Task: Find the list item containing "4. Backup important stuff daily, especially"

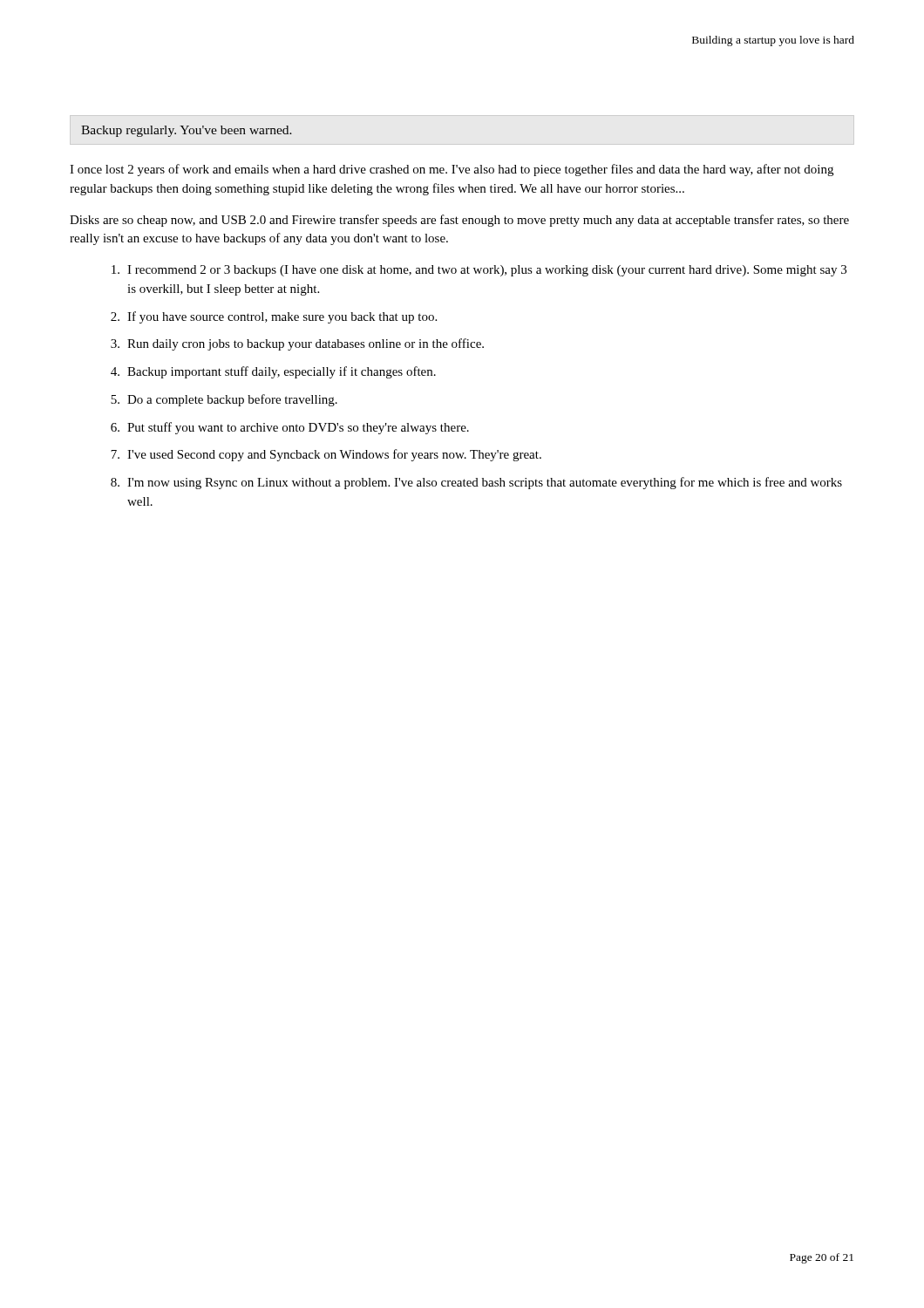Action: point(266,372)
